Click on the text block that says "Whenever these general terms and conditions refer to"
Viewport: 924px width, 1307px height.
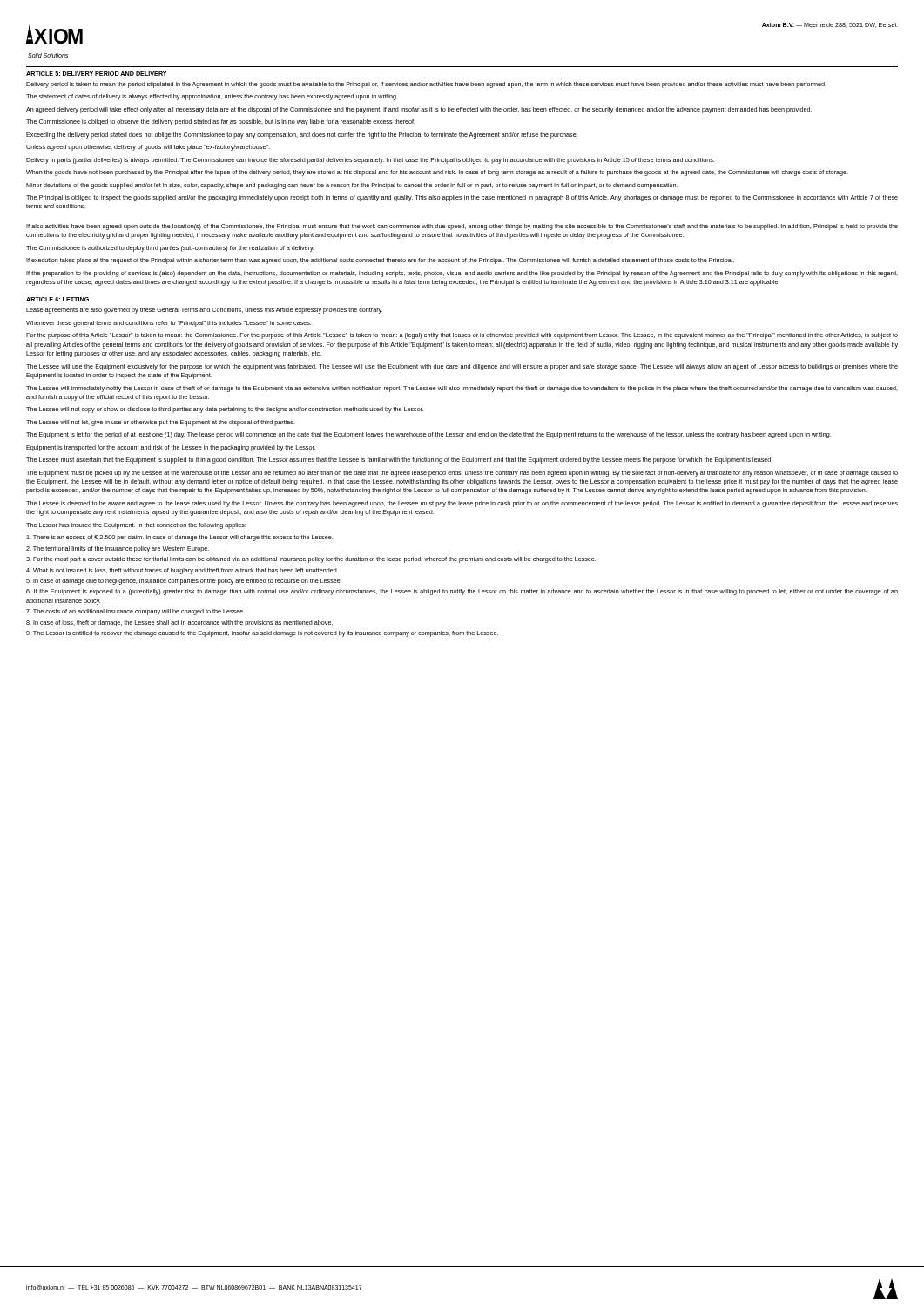tap(169, 323)
